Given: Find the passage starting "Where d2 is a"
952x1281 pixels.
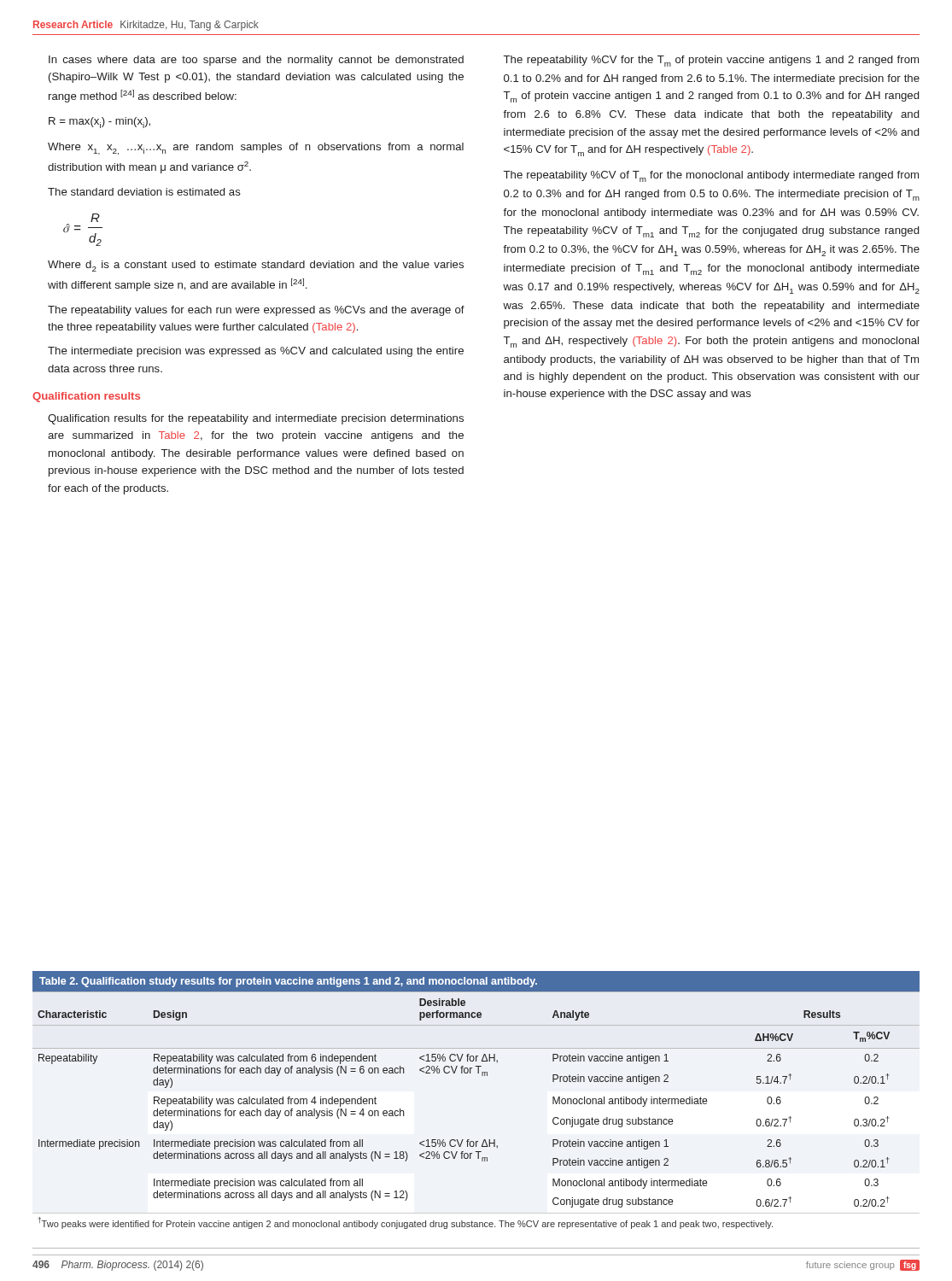Looking at the screenshot, I should point(248,317).
